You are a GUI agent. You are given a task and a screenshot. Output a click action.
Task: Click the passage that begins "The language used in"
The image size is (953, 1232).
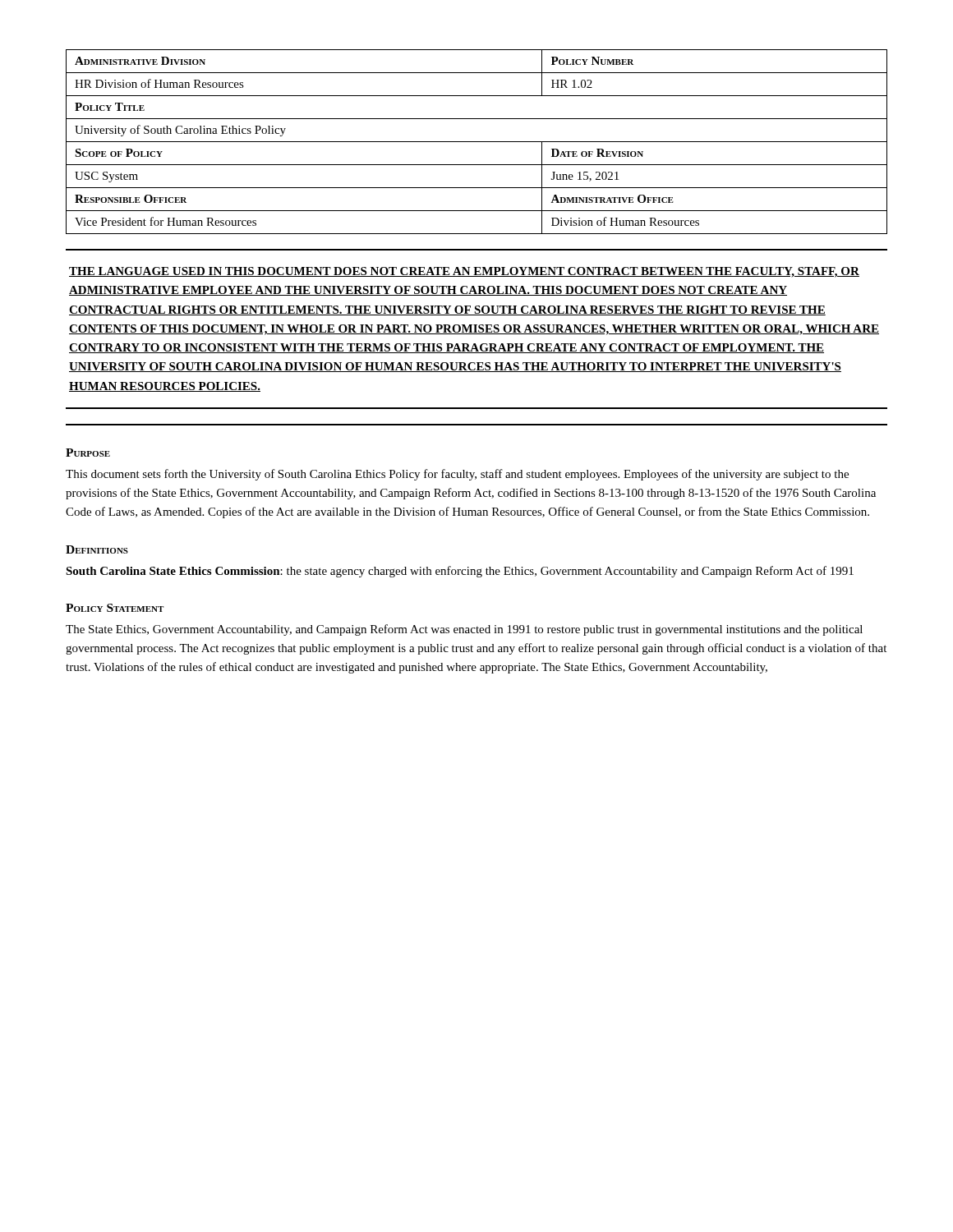tap(476, 329)
